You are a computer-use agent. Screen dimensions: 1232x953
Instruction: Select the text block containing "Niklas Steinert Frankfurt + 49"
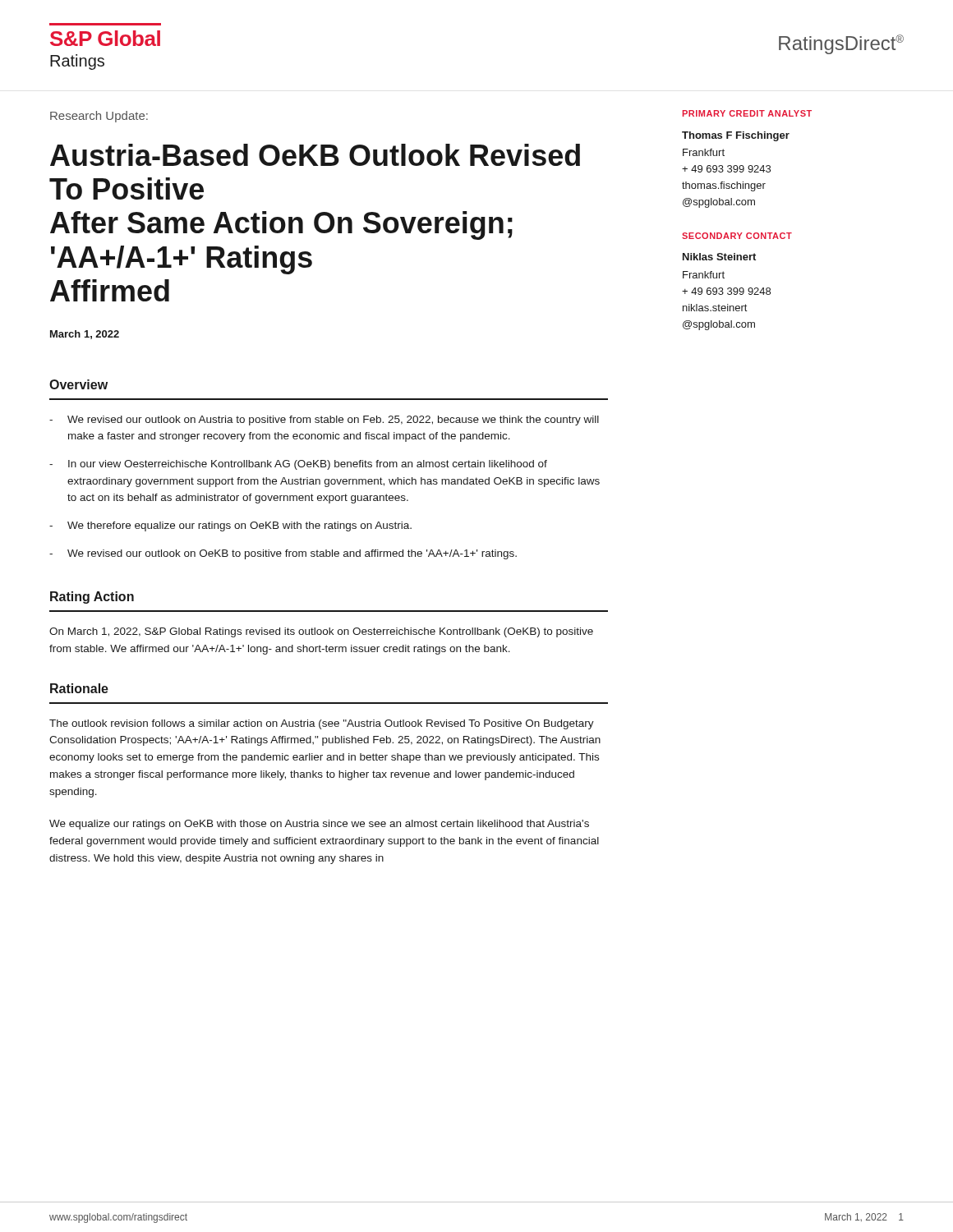point(719,257)
